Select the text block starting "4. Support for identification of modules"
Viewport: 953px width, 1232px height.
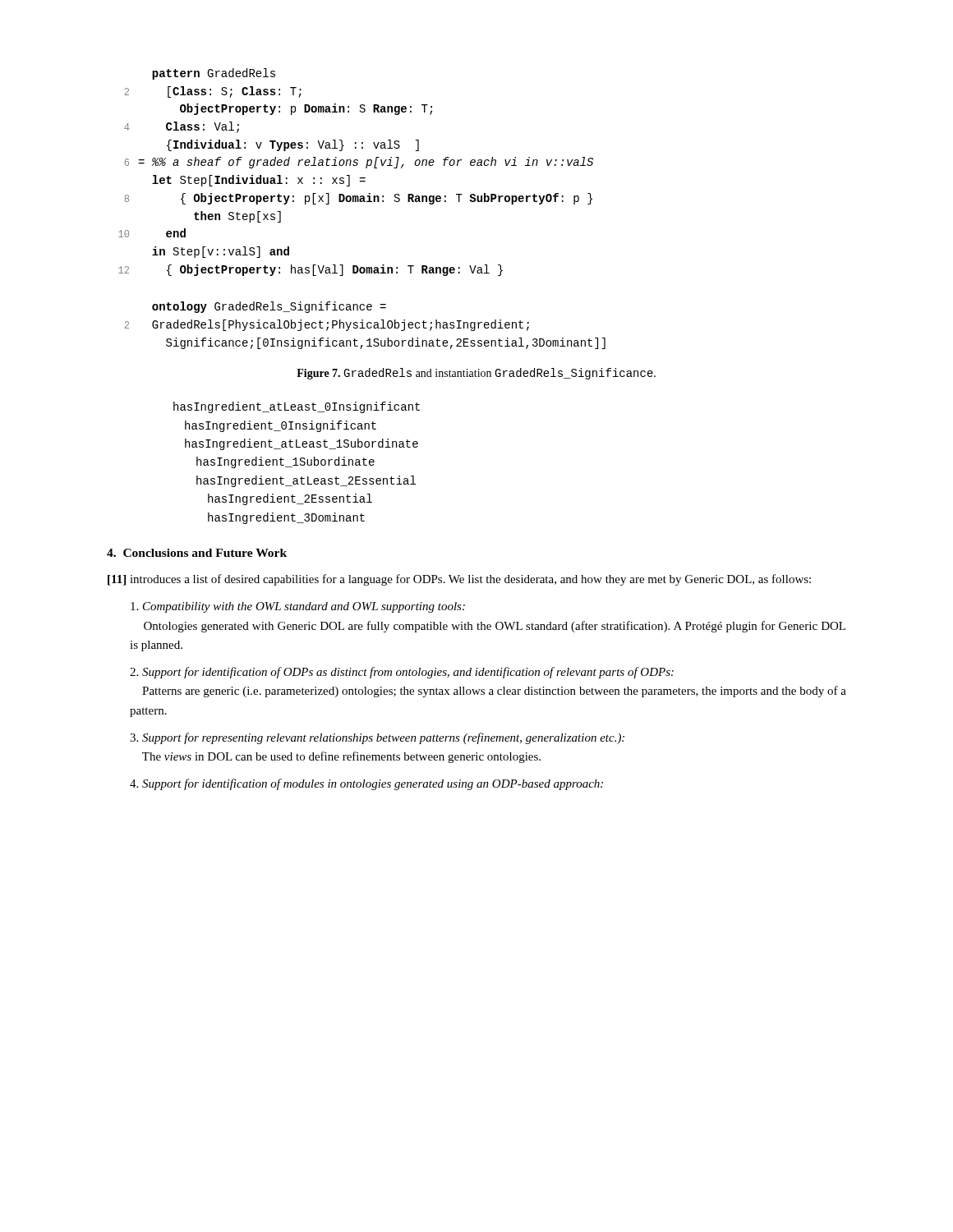click(x=367, y=784)
